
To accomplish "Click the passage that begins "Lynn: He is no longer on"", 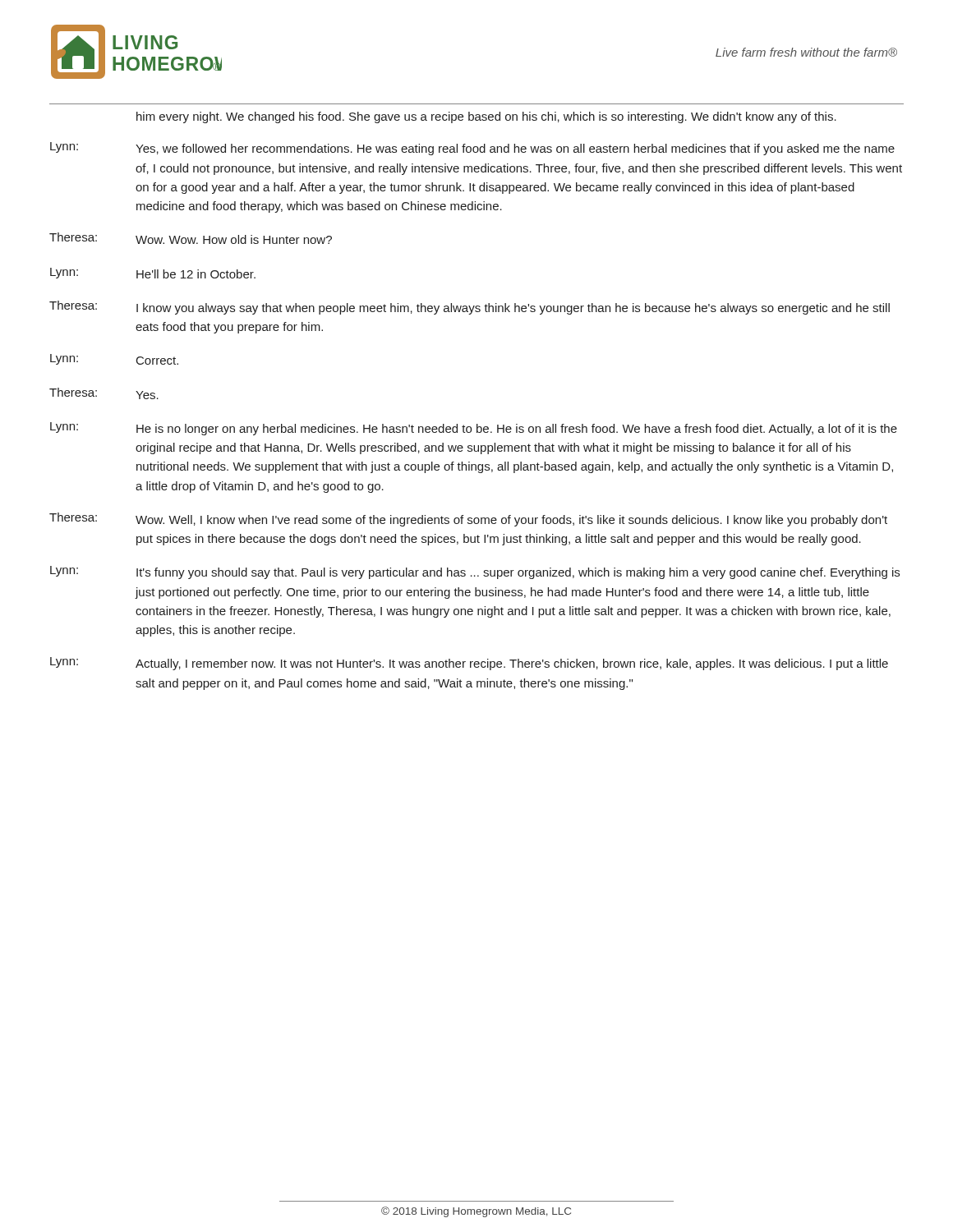I will [x=476, y=457].
